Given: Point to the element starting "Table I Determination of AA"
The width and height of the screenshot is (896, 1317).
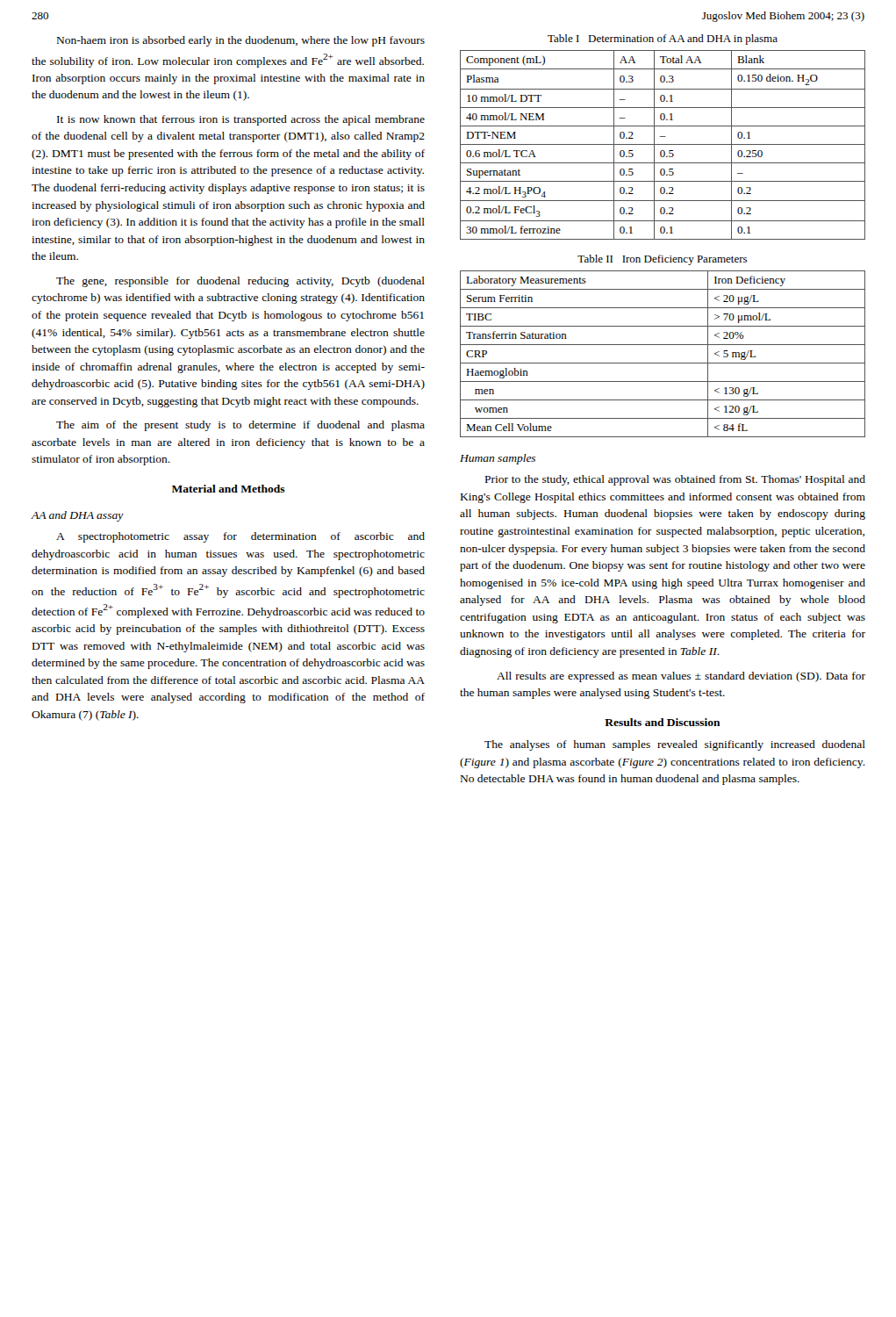Looking at the screenshot, I should click(x=663, y=38).
